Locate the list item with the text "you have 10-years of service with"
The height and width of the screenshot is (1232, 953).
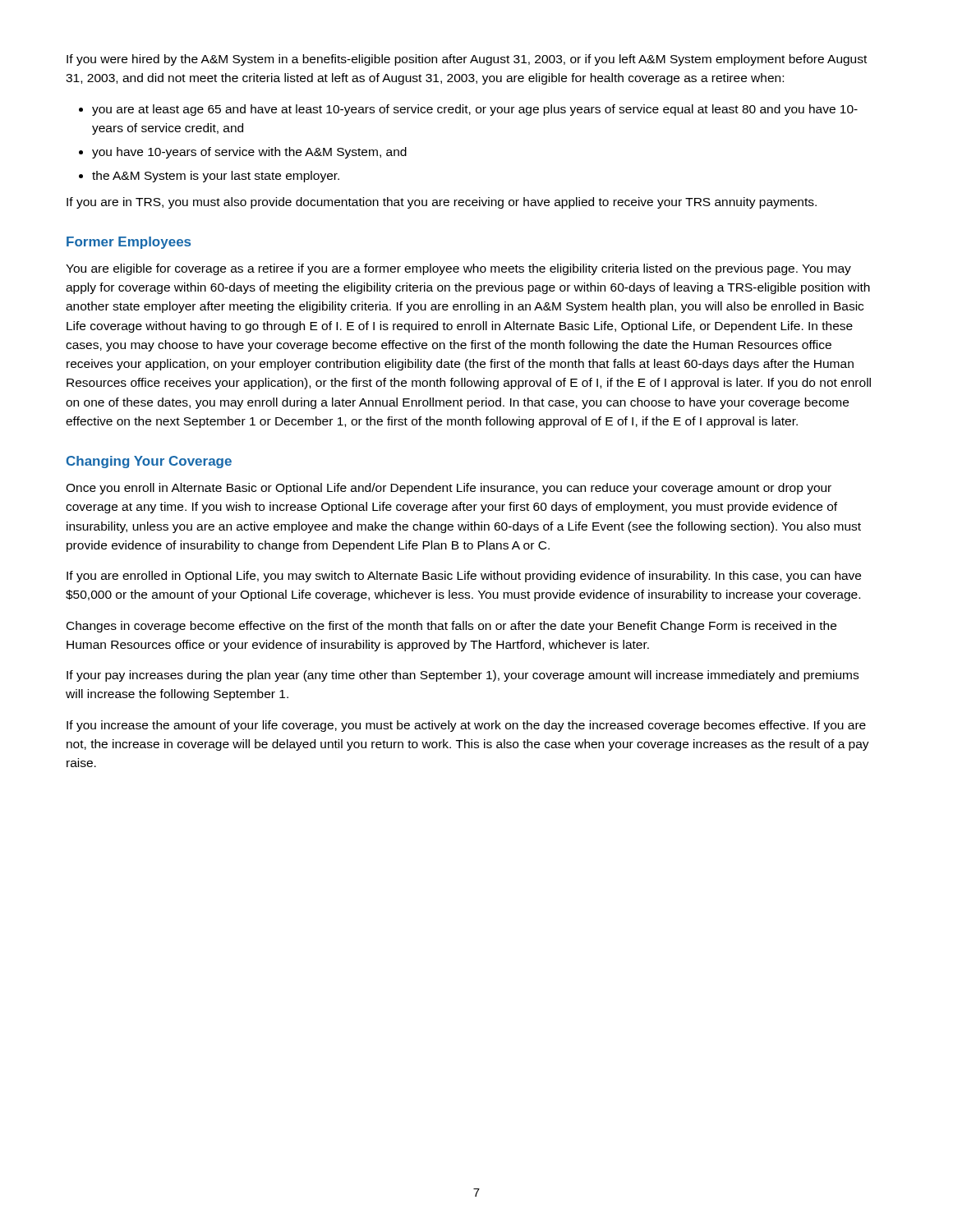click(250, 152)
